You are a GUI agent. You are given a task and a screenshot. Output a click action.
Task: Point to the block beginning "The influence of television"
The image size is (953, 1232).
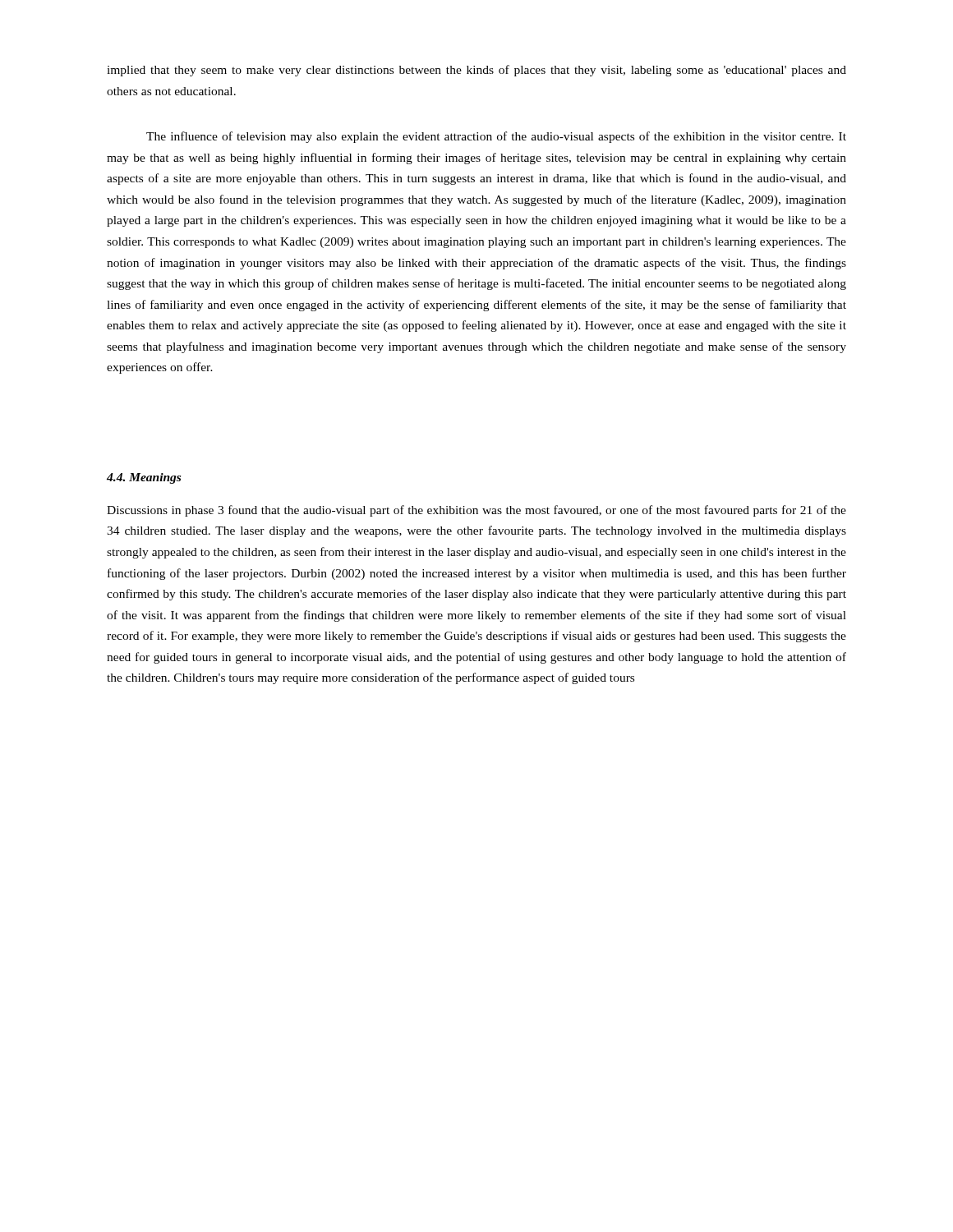tap(476, 252)
